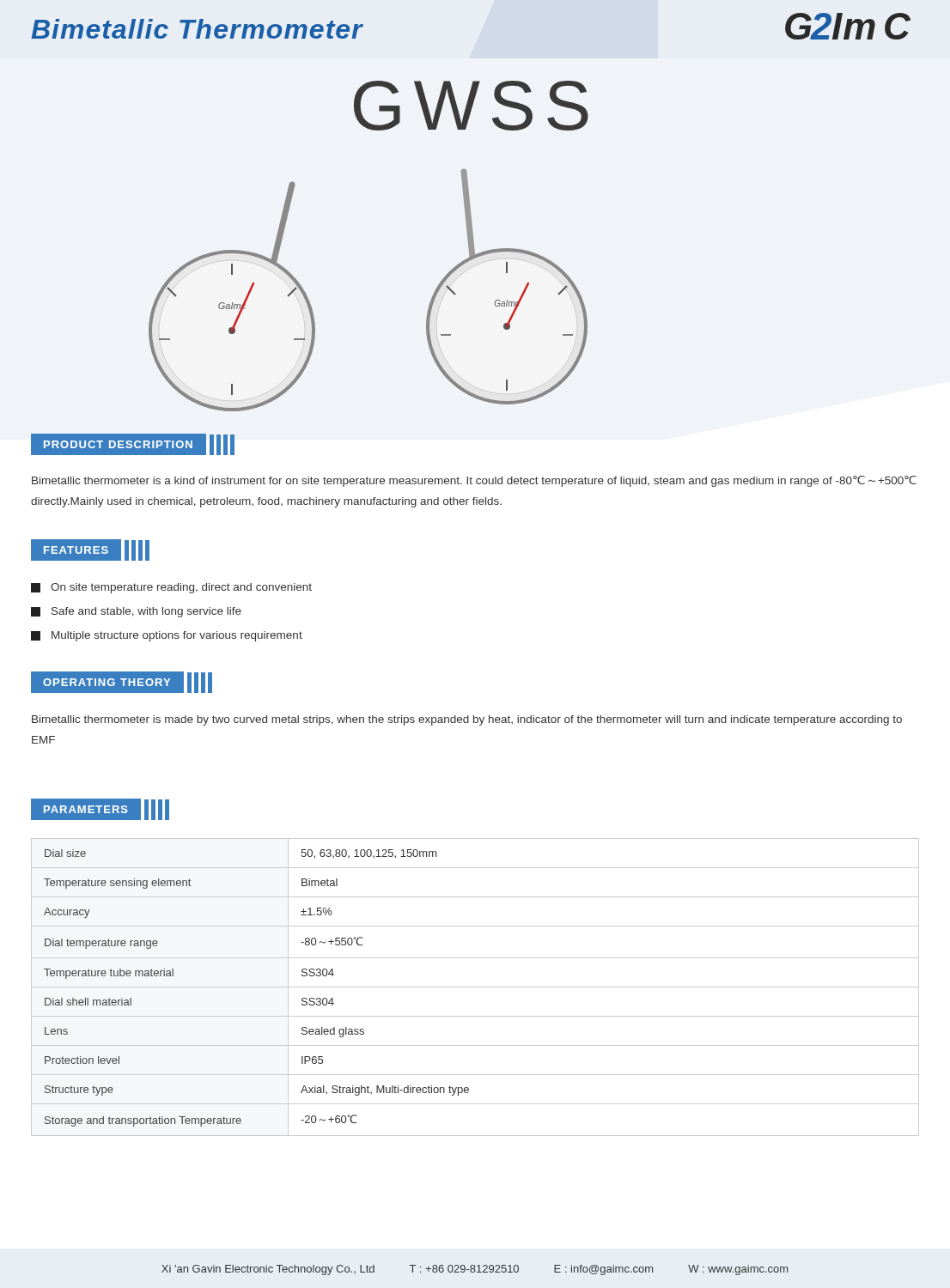This screenshot has height=1288, width=950.
Task: Navigate to the text starting "PRODUCT DESCRIPTION"
Action: click(x=133, y=444)
